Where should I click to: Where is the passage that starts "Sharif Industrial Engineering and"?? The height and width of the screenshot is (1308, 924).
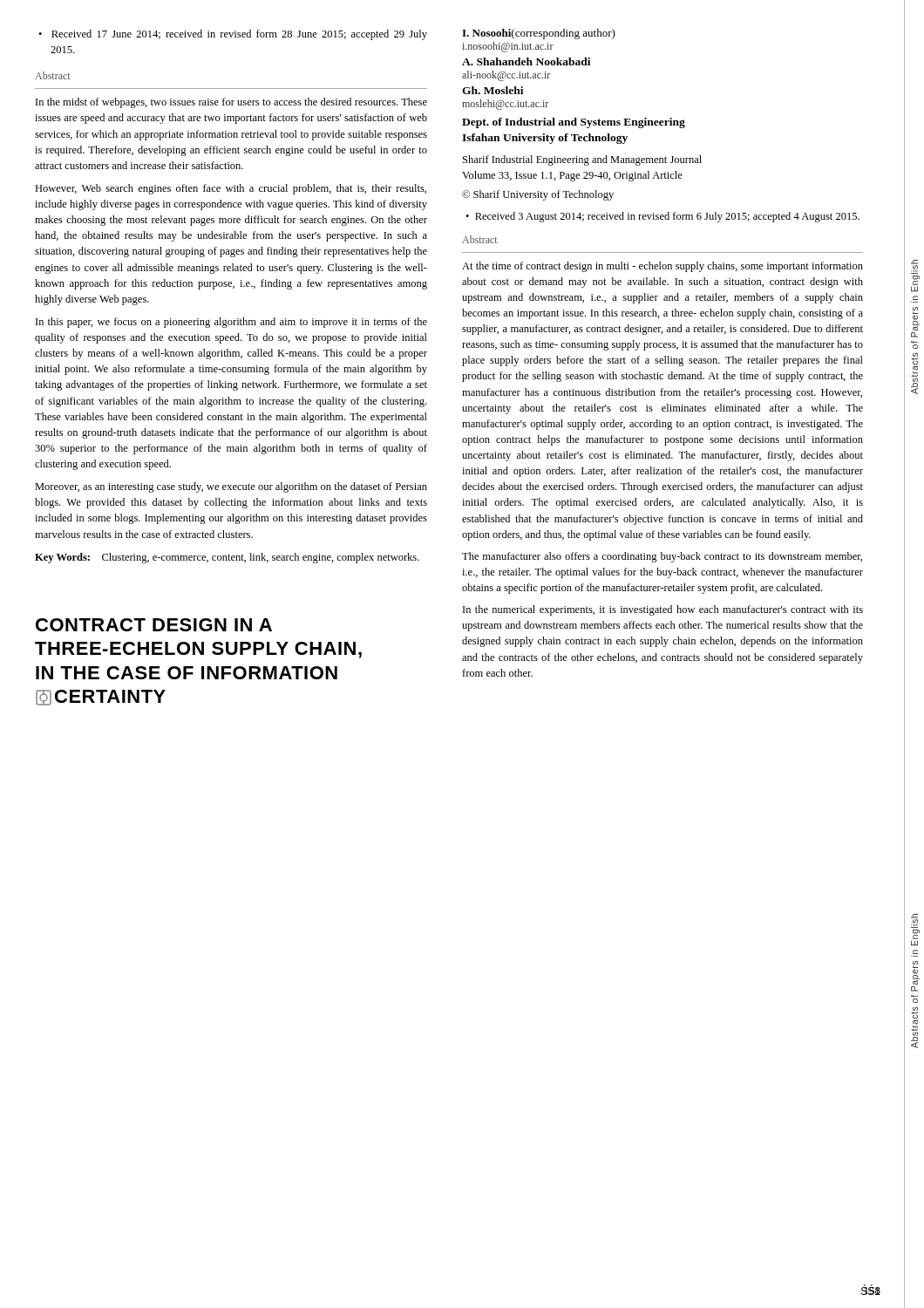click(582, 168)
